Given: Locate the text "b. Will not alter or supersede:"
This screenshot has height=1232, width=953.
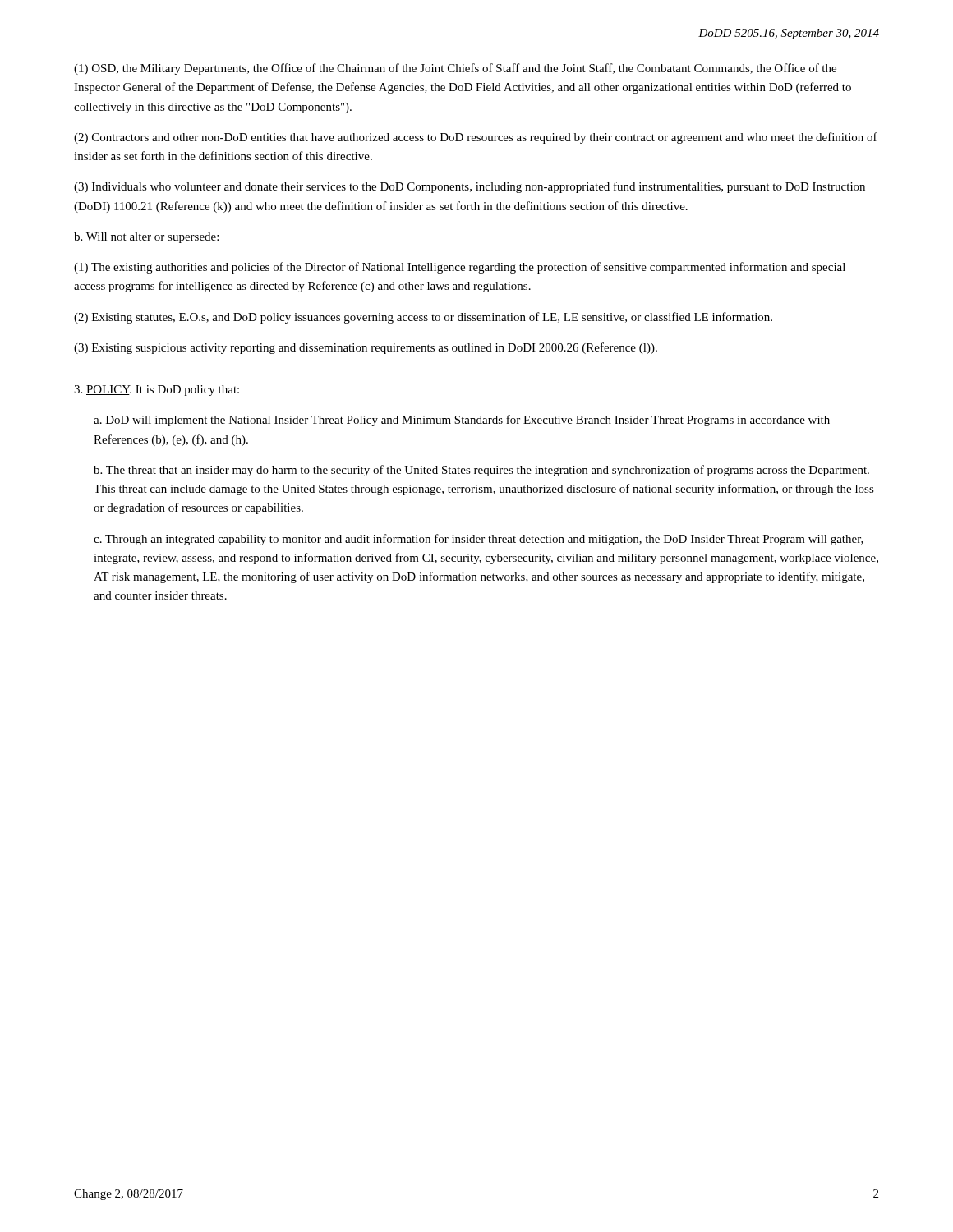Looking at the screenshot, I should [146, 238].
